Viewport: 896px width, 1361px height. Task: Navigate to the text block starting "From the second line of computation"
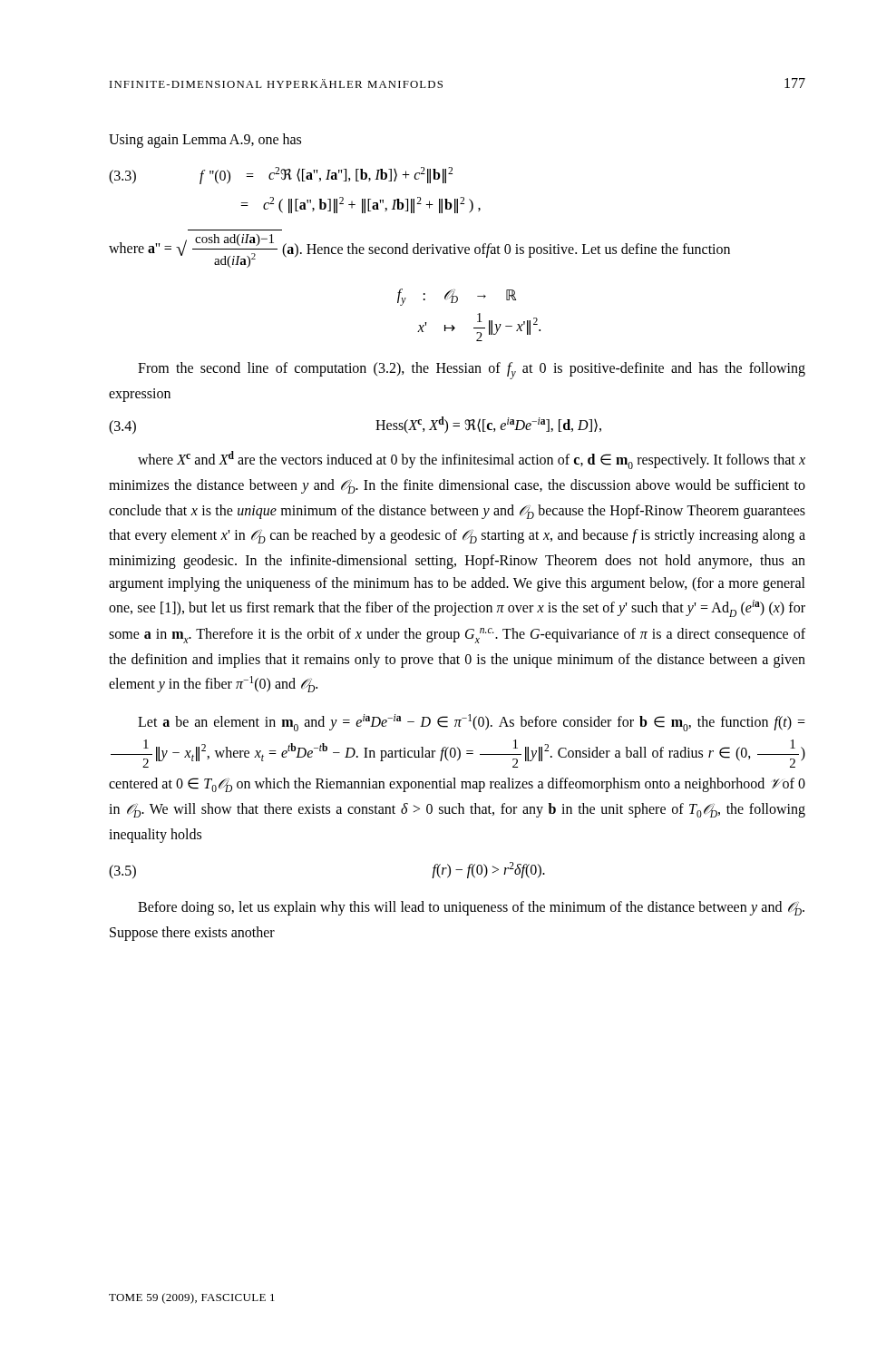(457, 381)
